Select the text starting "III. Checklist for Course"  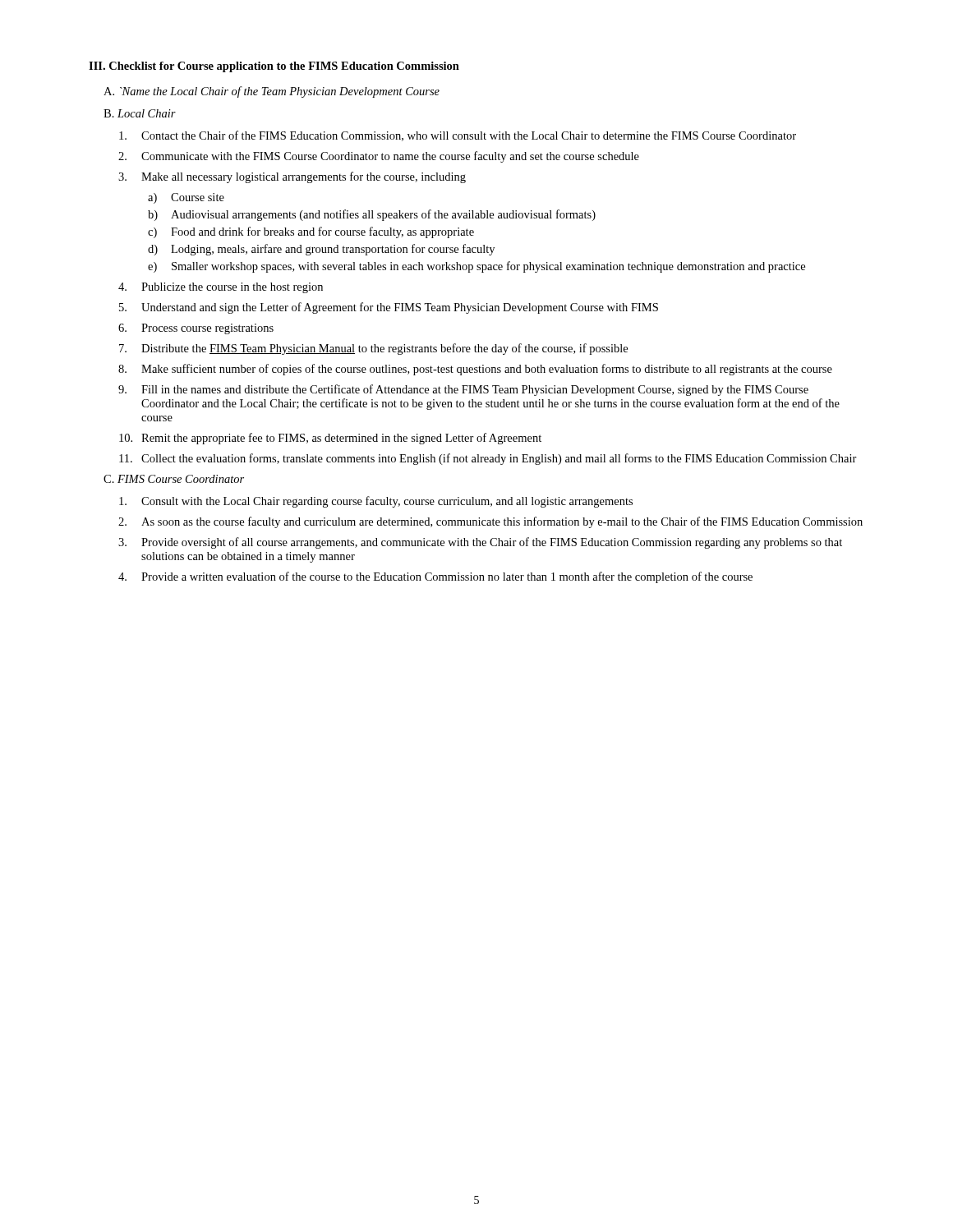point(274,66)
